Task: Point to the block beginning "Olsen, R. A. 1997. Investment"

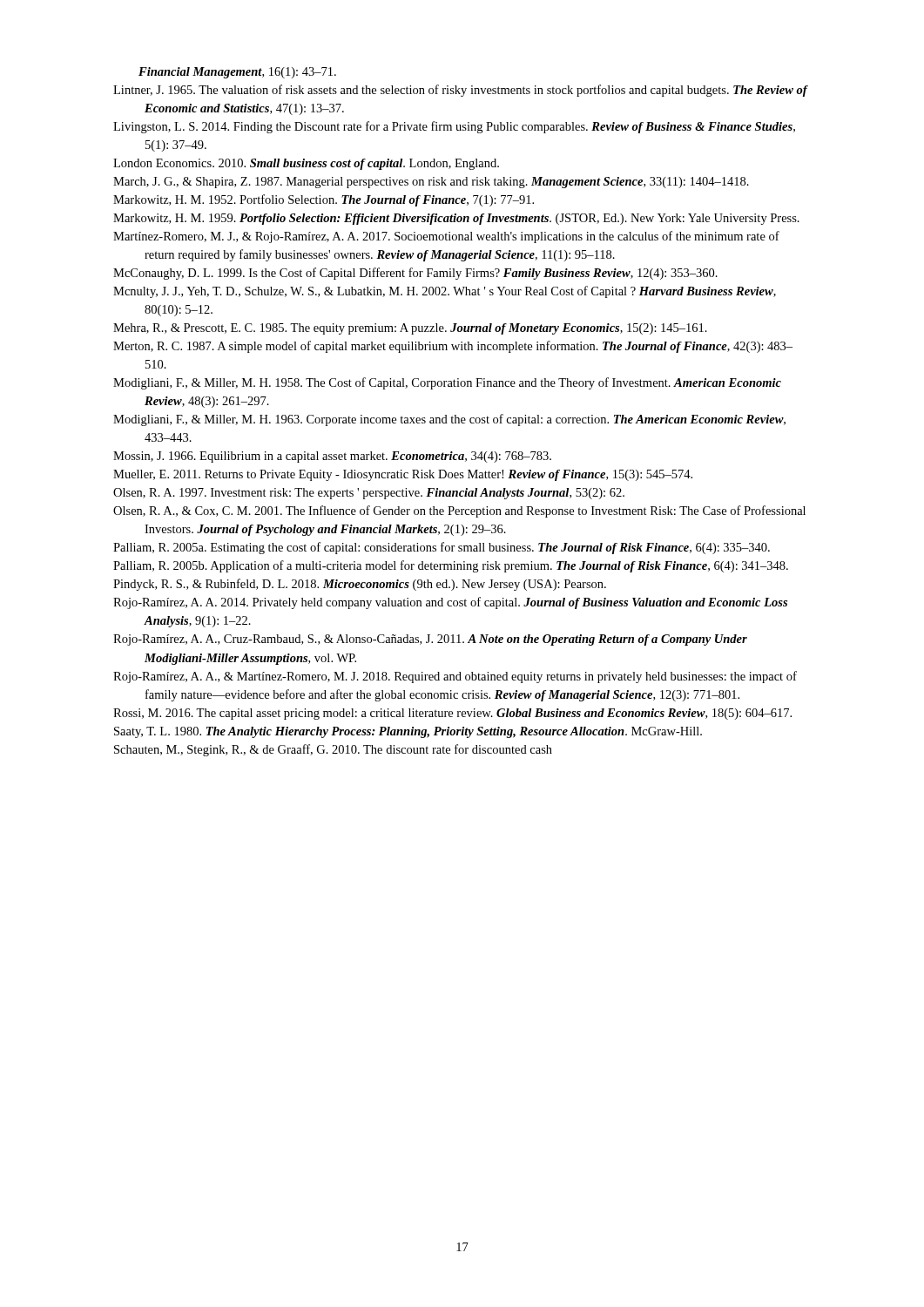Action: (369, 493)
